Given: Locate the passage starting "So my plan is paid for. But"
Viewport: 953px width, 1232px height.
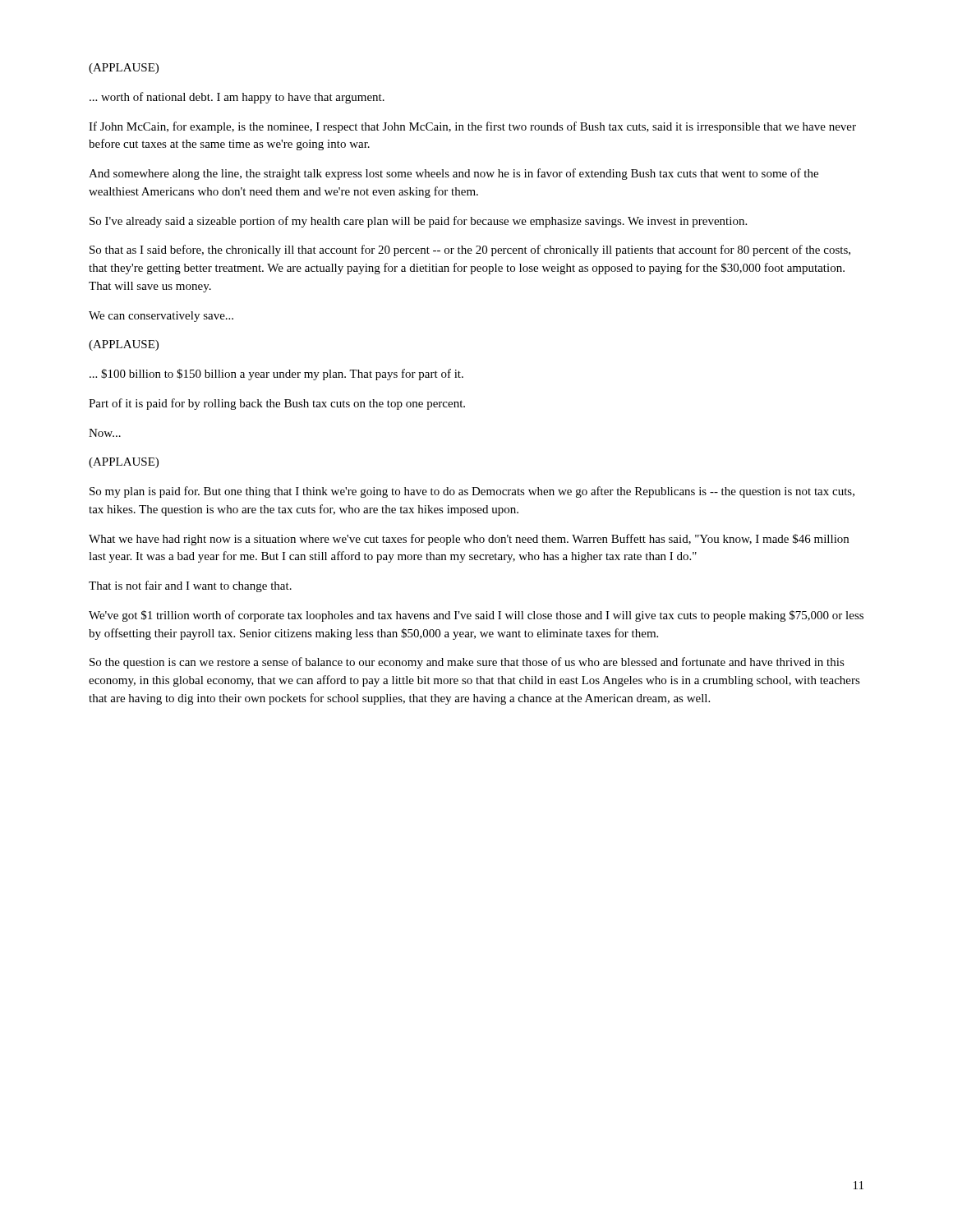Looking at the screenshot, I should (472, 500).
